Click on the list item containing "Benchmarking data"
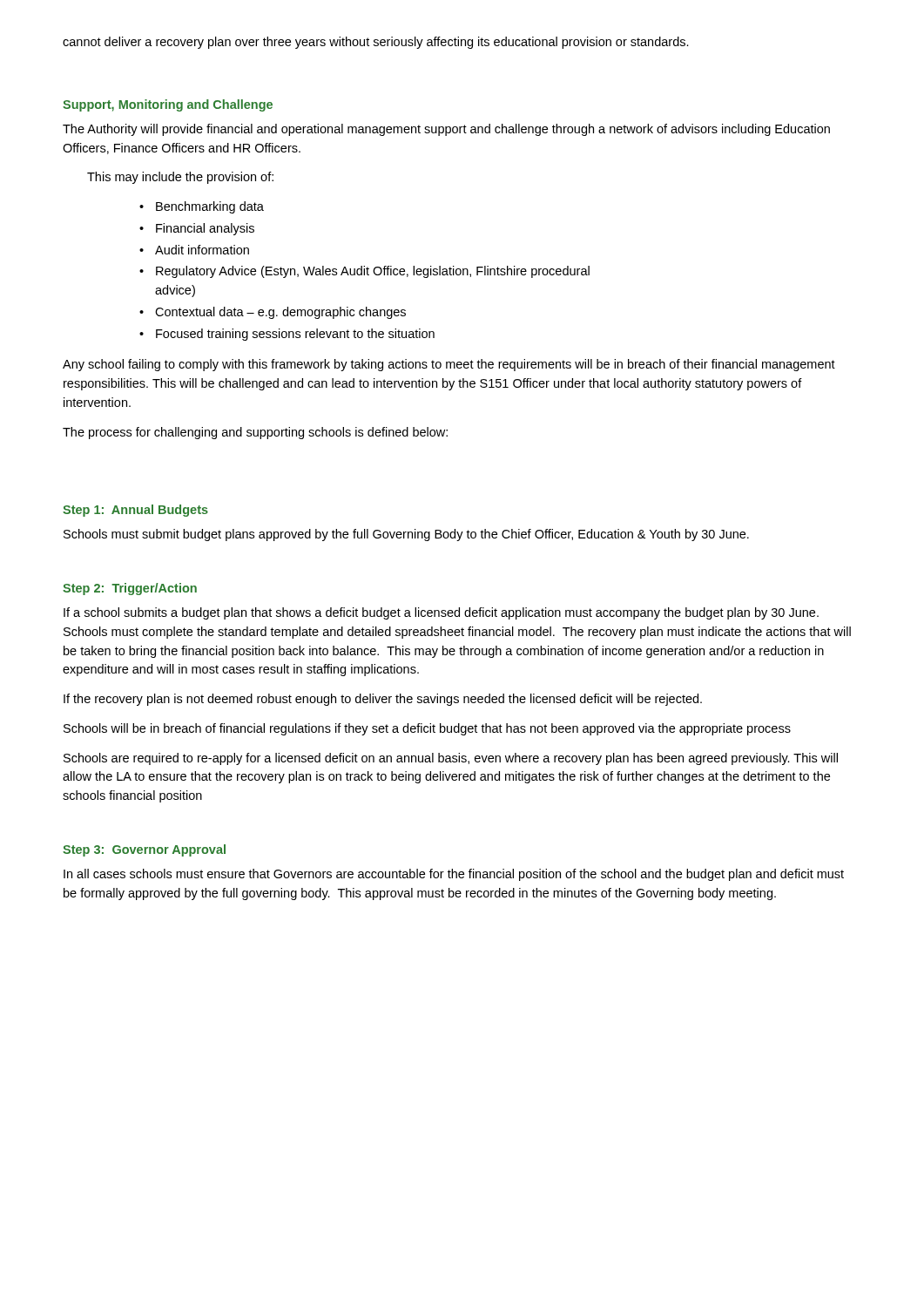This screenshot has height=1307, width=924. (209, 207)
